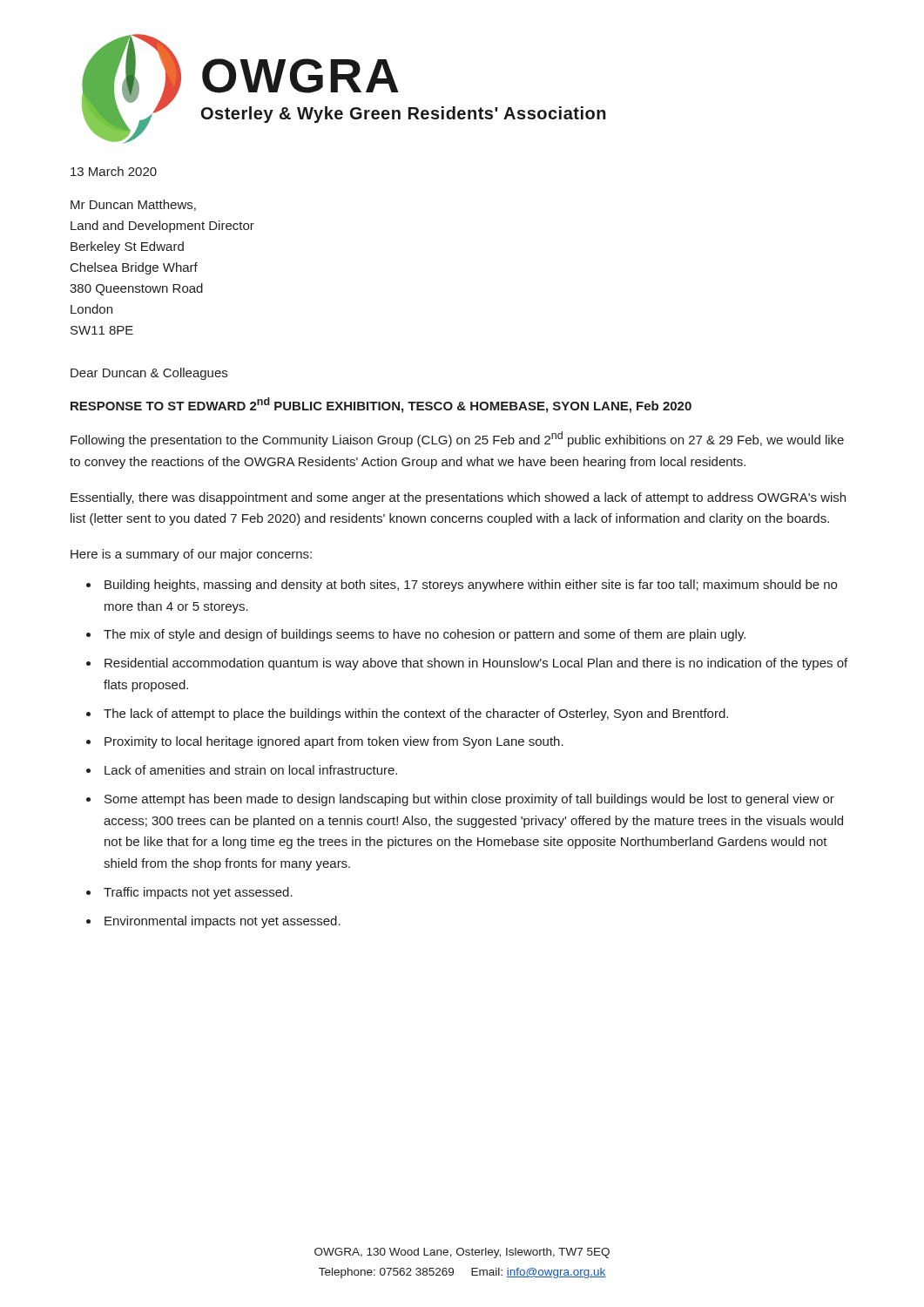Screen dimensions: 1307x924
Task: Click on the list item with the text "The lack of attempt to place the buildings"
Action: click(416, 713)
